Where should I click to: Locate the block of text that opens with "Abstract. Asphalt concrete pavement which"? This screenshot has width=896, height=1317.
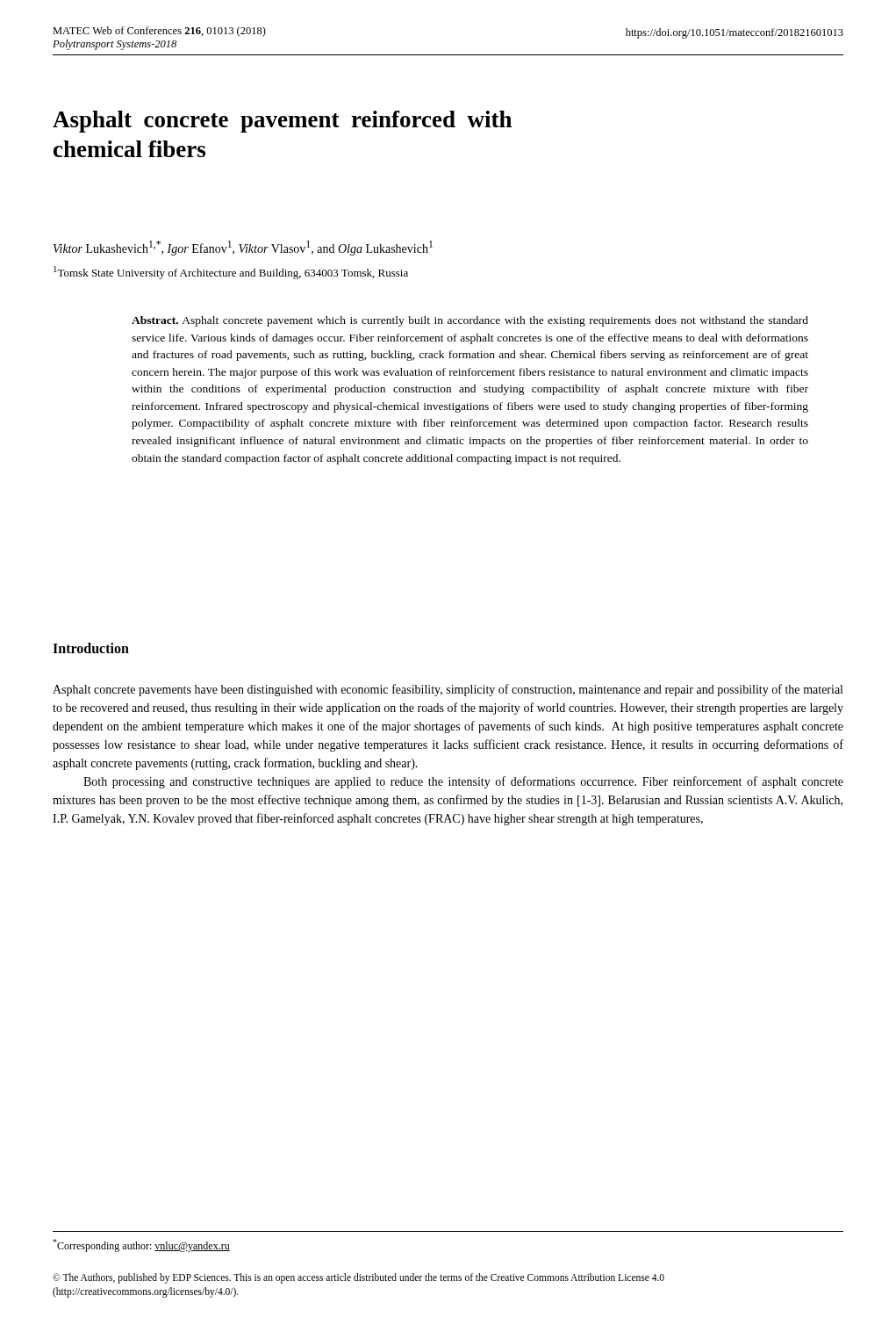click(470, 389)
